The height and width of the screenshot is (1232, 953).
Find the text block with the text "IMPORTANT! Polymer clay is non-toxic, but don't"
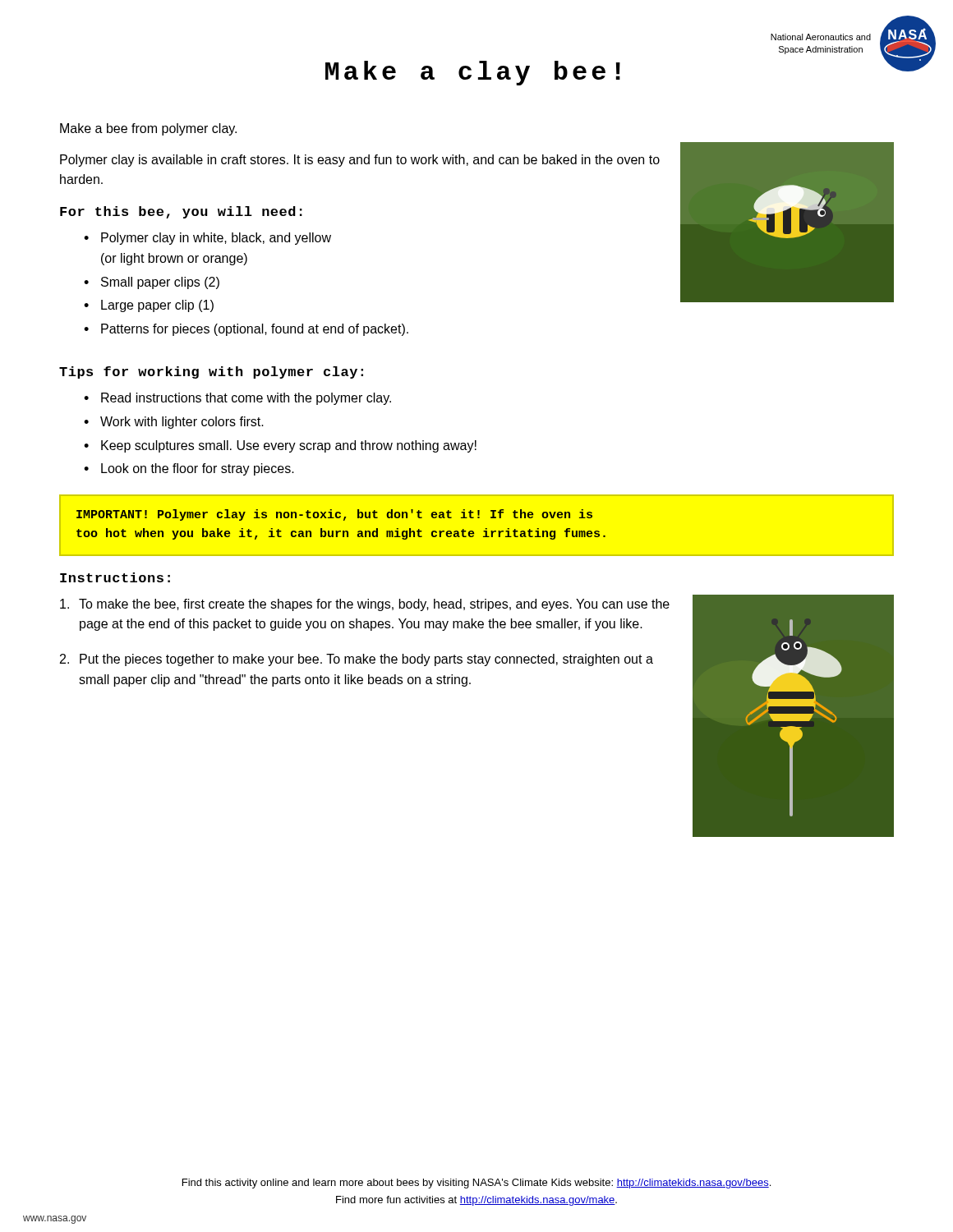[342, 525]
